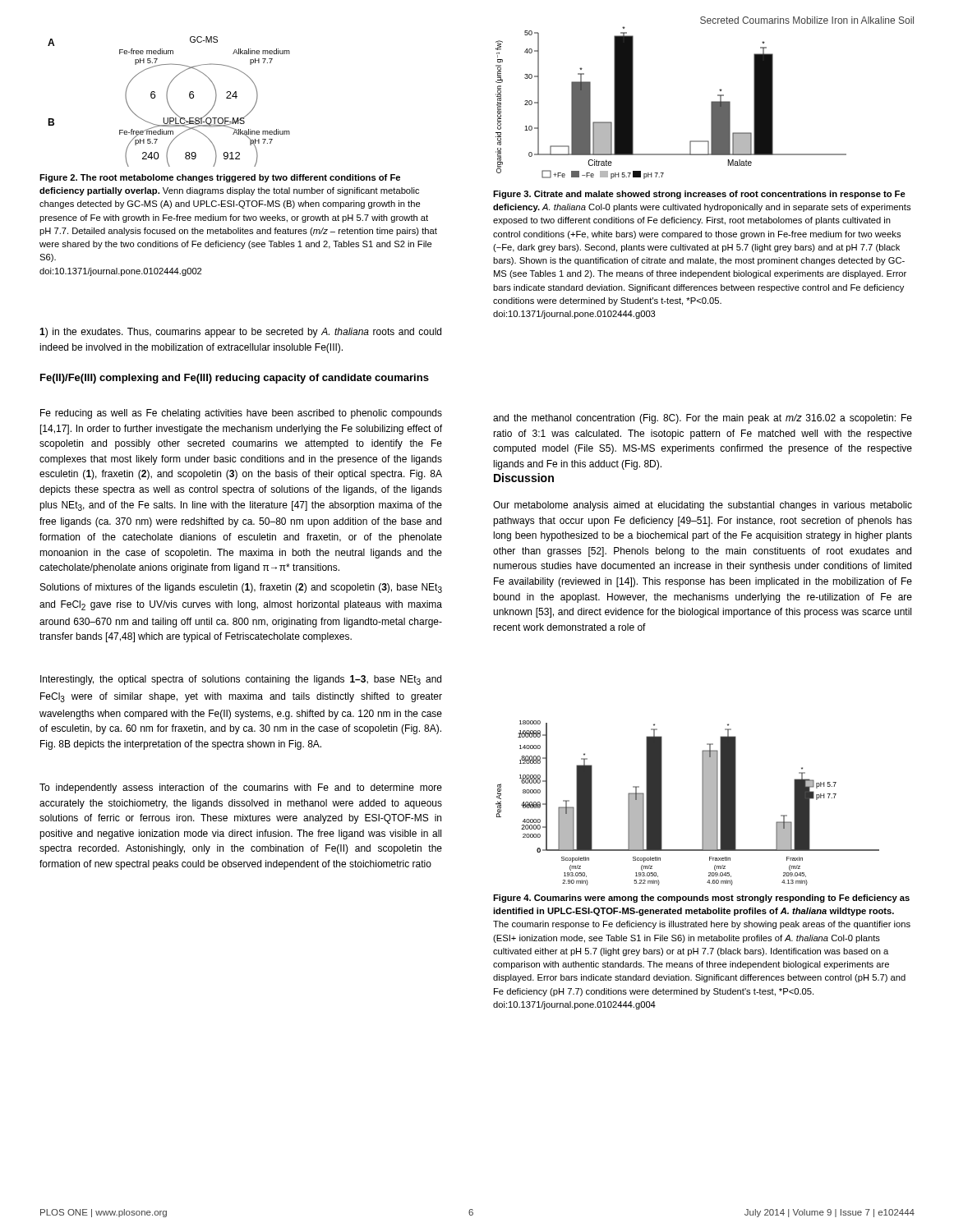The width and height of the screenshot is (954, 1232).
Task: Select the infographic
Action: [x=241, y=100]
